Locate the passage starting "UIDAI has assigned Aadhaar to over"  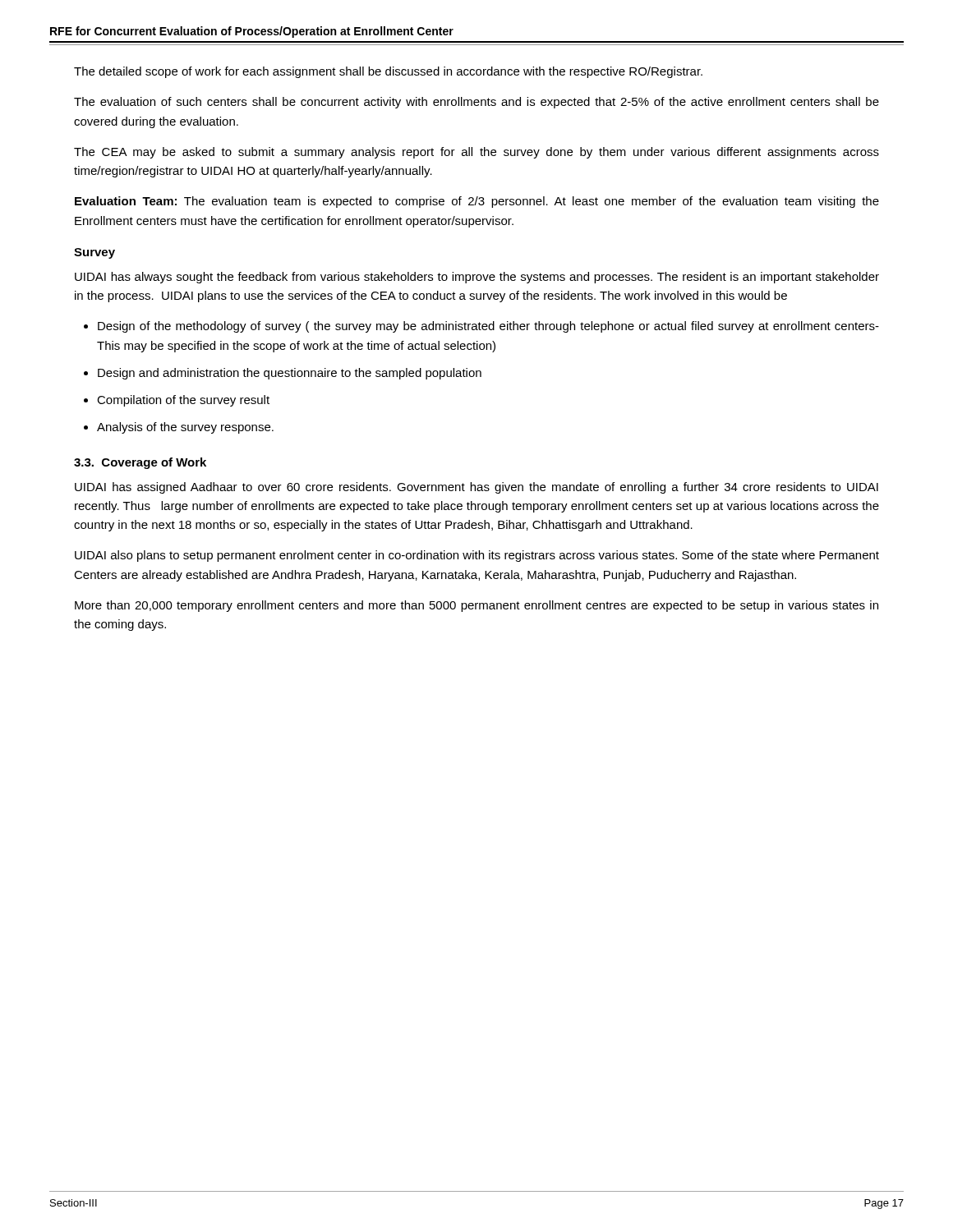[x=476, y=505]
